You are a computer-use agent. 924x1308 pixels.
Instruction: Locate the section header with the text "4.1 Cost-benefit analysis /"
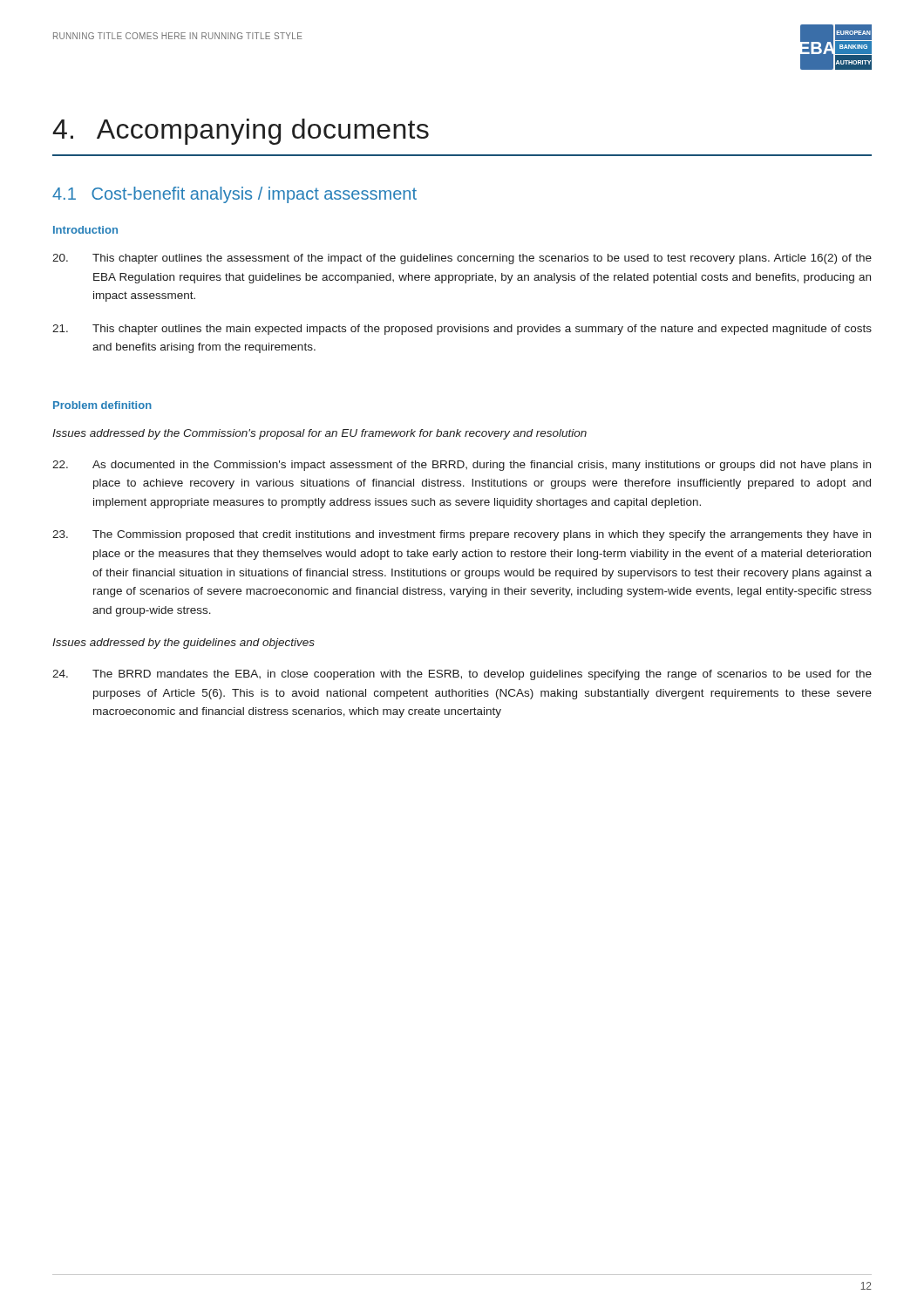click(234, 194)
